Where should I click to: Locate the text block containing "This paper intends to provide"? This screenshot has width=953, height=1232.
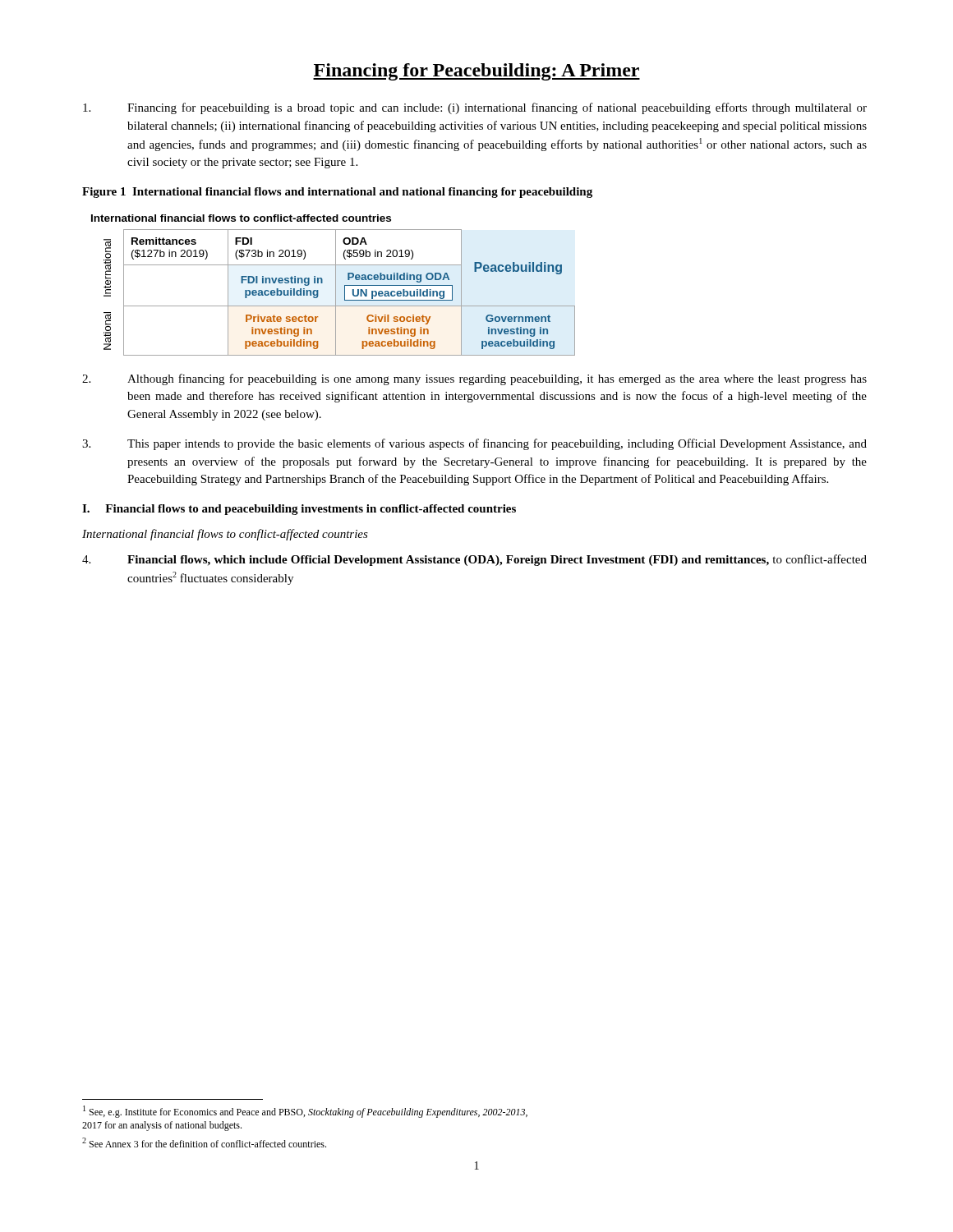coord(474,462)
